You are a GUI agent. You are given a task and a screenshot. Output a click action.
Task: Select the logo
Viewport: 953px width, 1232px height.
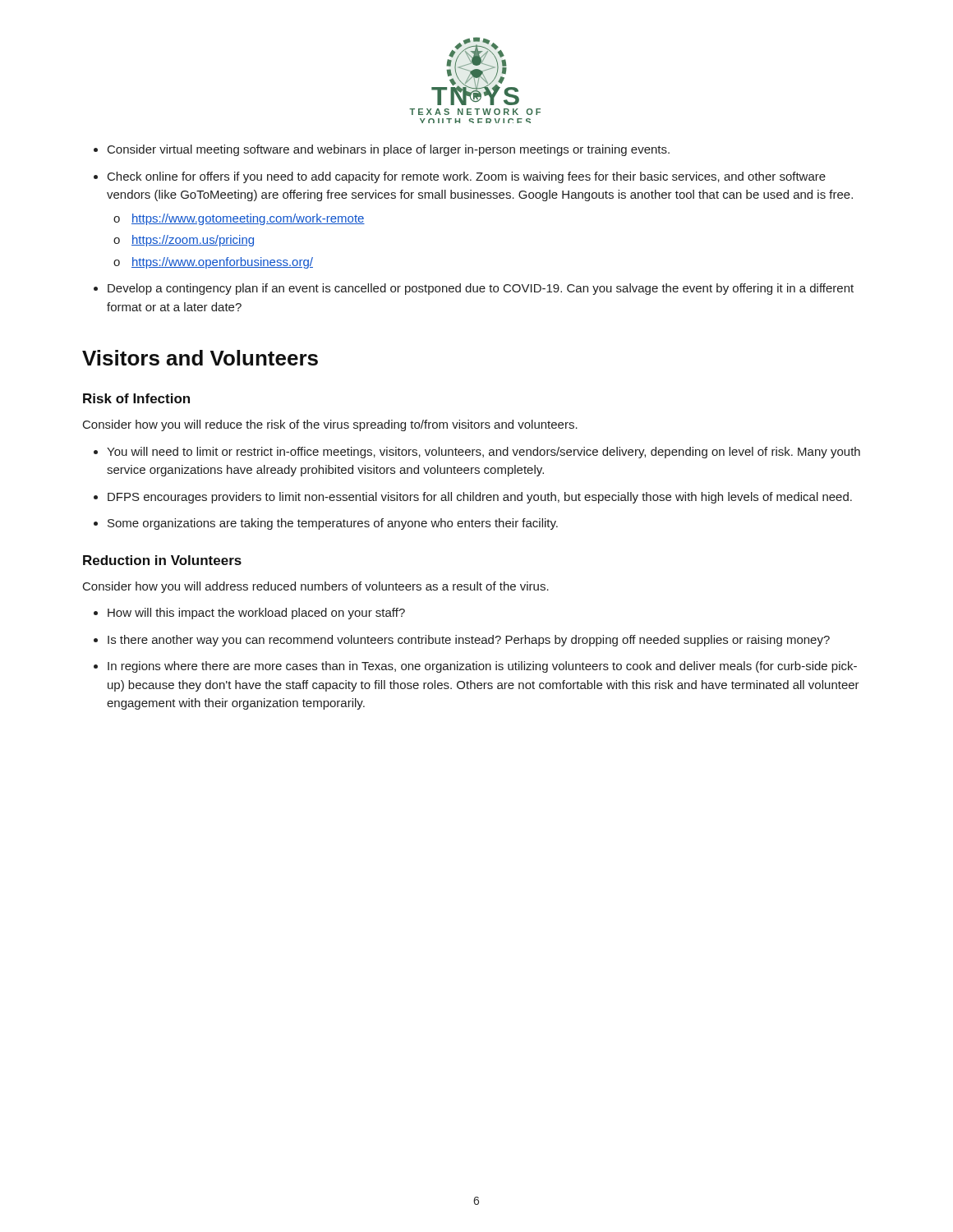(476, 70)
